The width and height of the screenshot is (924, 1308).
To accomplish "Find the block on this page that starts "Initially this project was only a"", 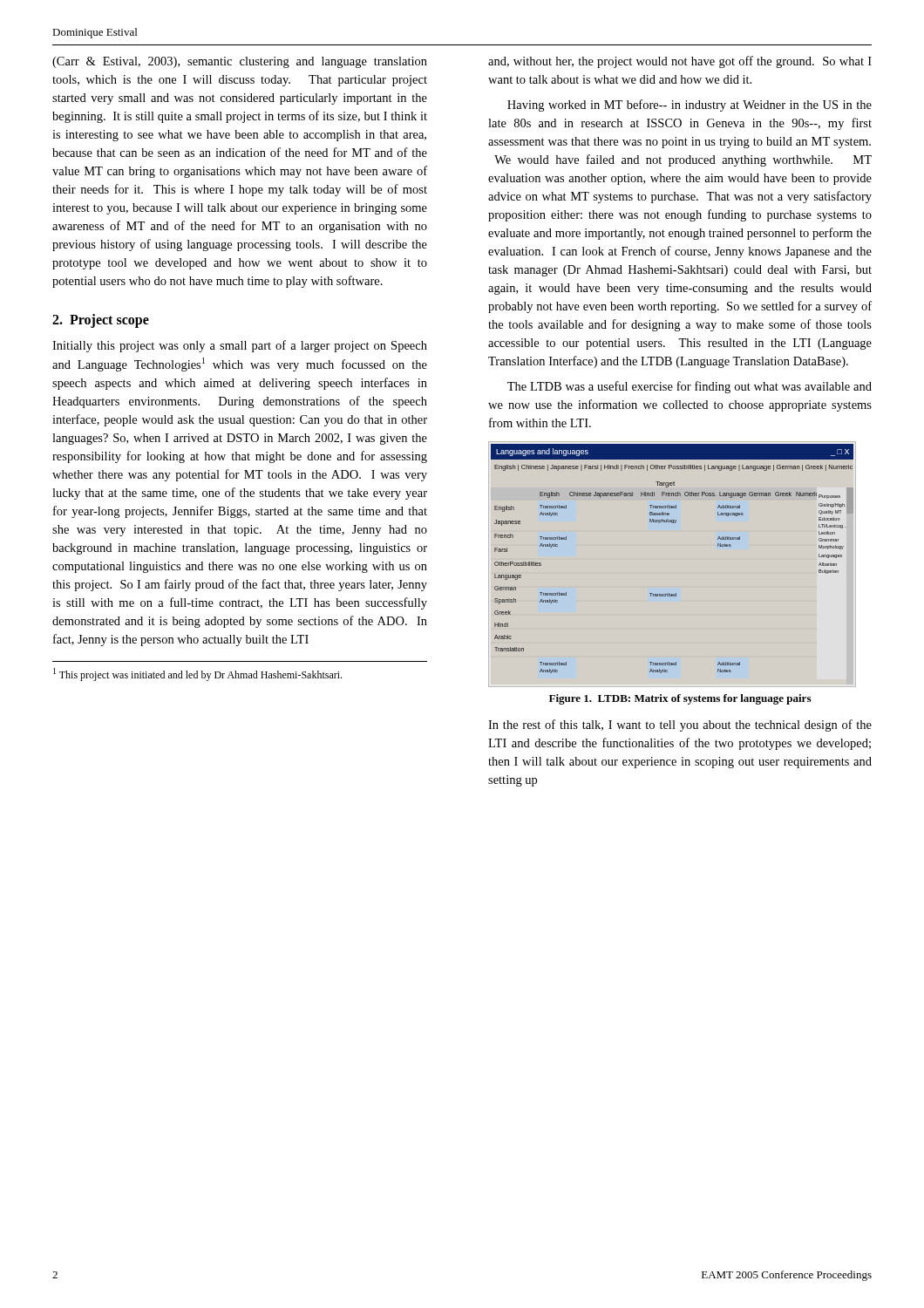I will (240, 493).
